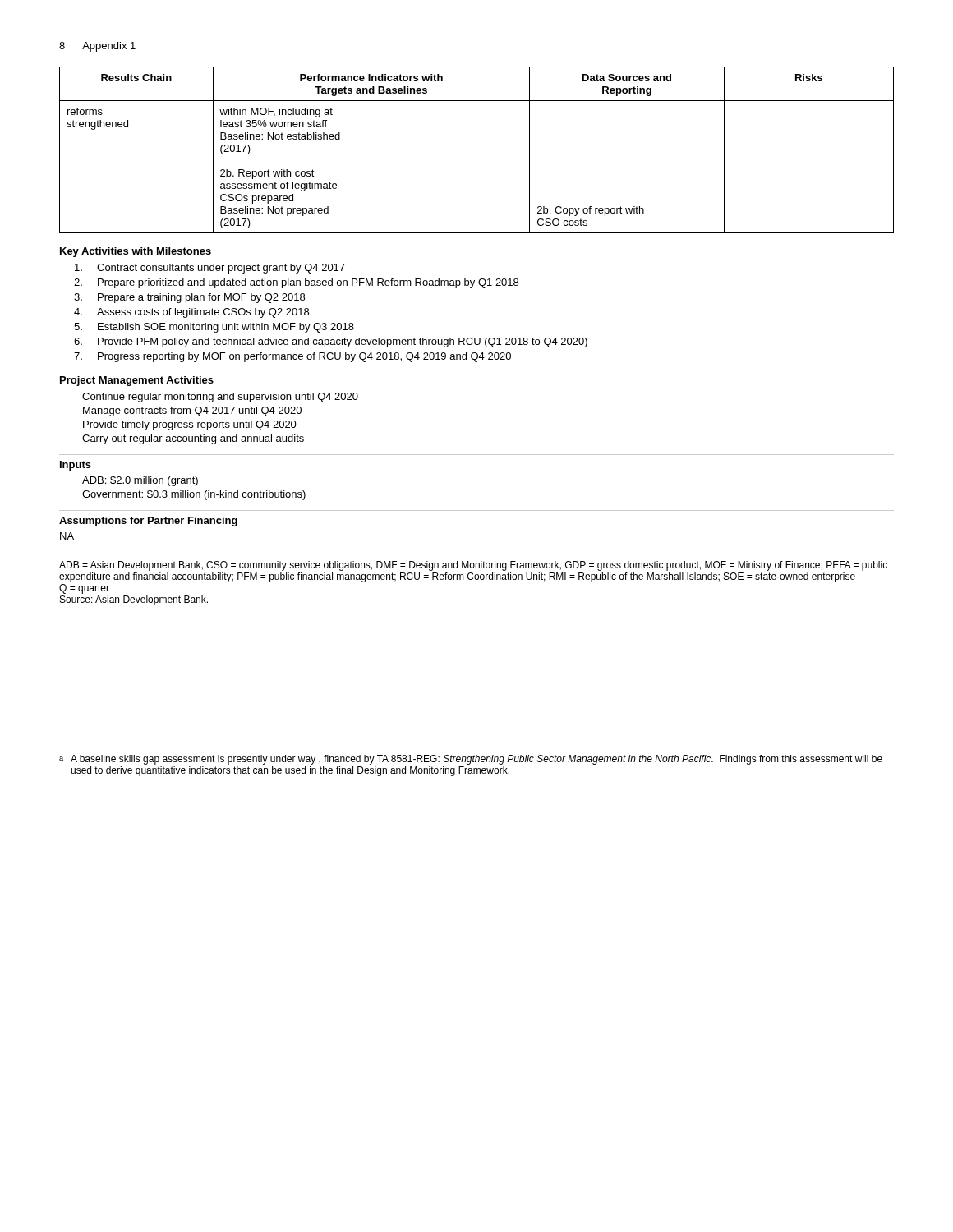Locate the section header that opens with "Key Activities with"
Screen dimensions: 1232x953
click(x=135, y=251)
